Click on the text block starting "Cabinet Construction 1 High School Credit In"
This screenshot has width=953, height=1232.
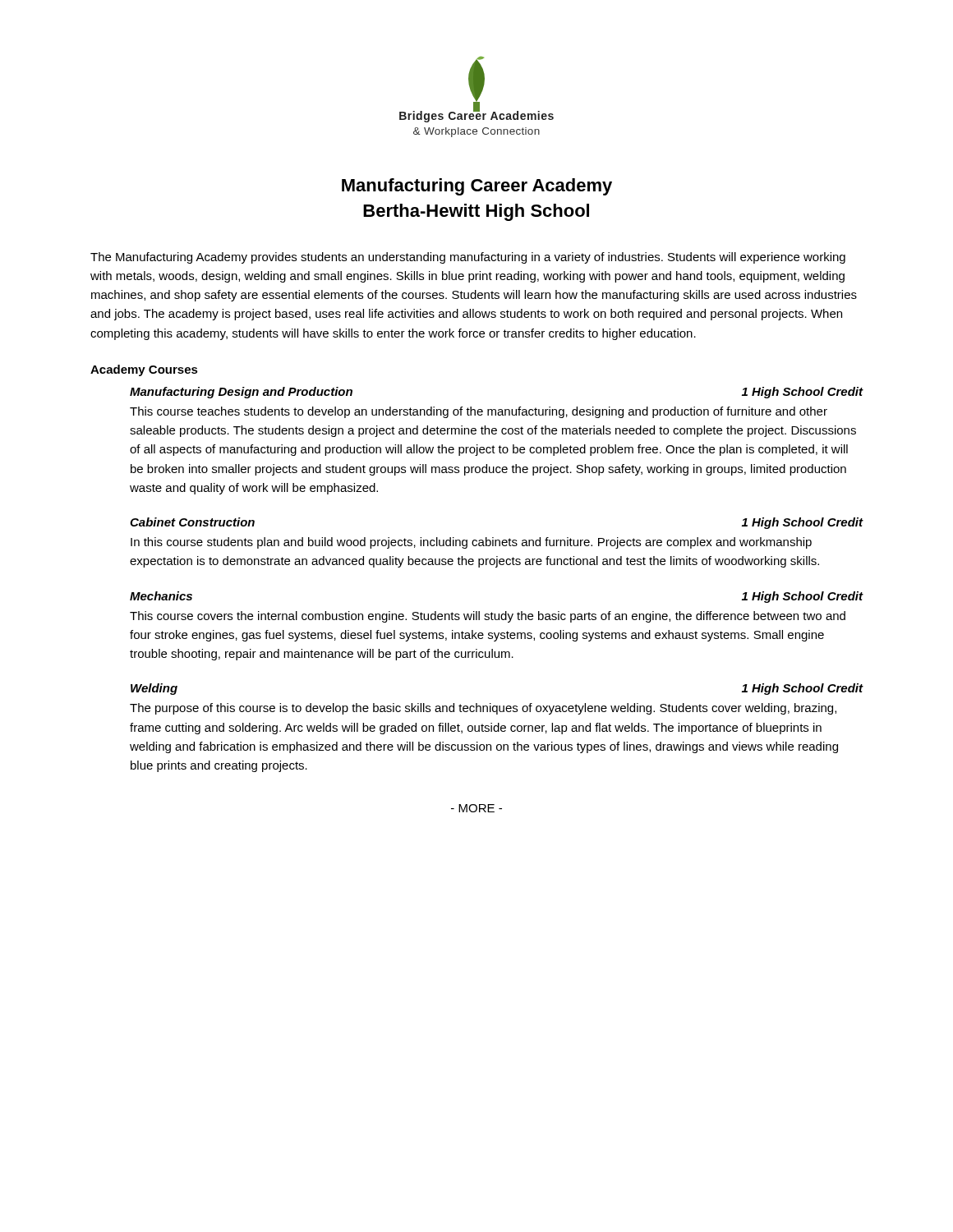tap(496, 543)
